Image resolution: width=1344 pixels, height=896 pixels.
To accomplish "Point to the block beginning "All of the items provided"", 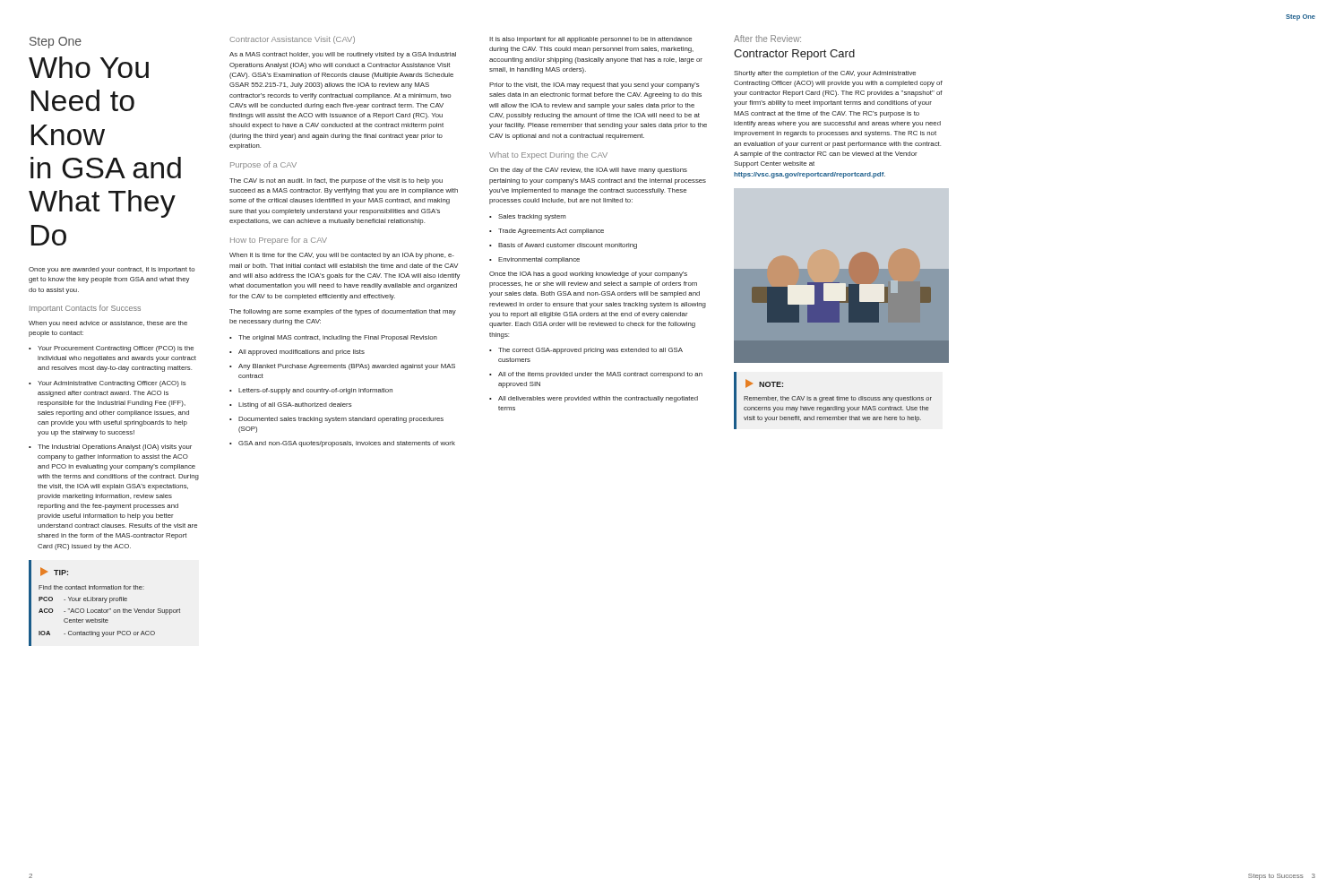I will [600, 379].
